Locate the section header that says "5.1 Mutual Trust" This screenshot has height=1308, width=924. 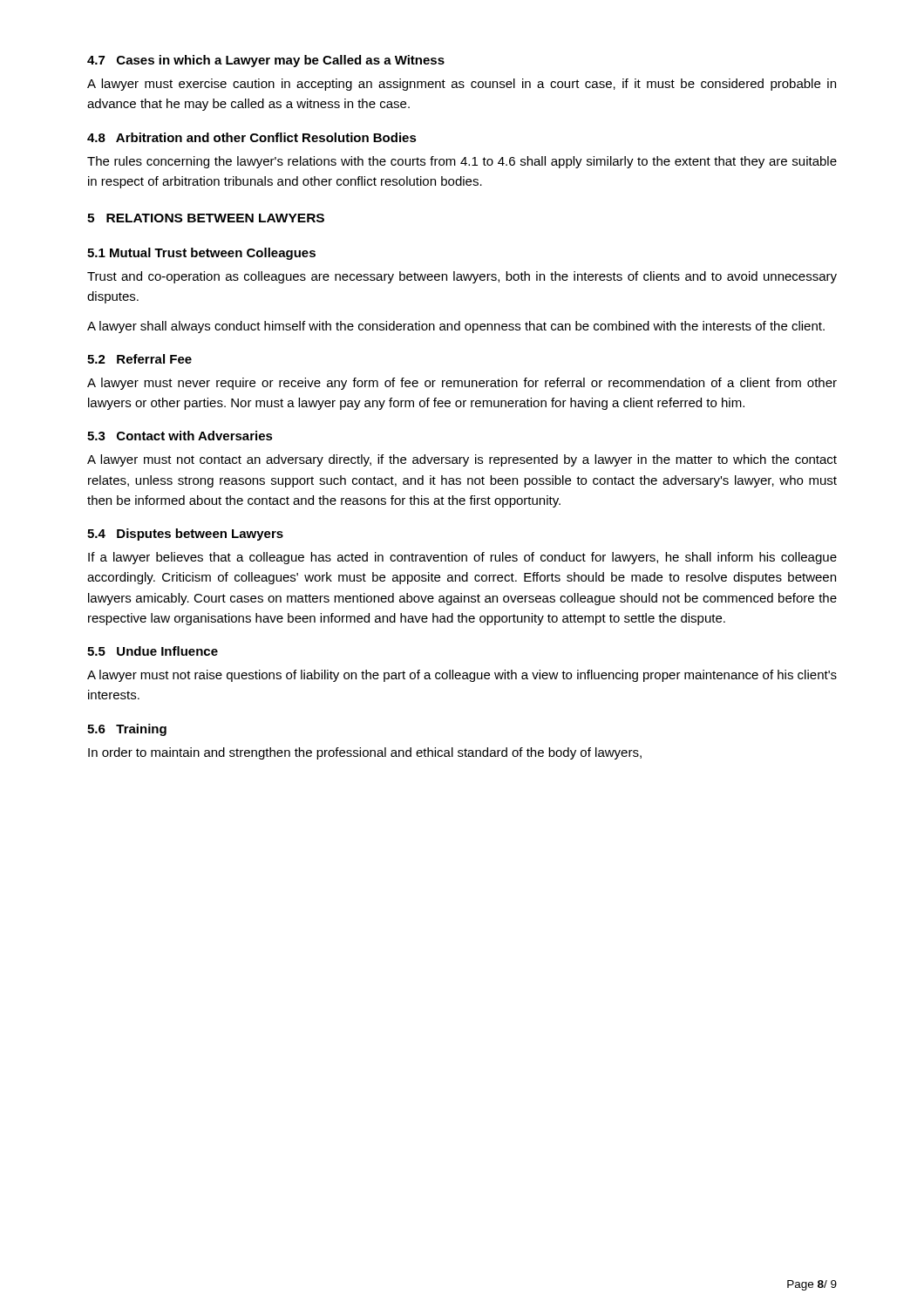coord(202,252)
